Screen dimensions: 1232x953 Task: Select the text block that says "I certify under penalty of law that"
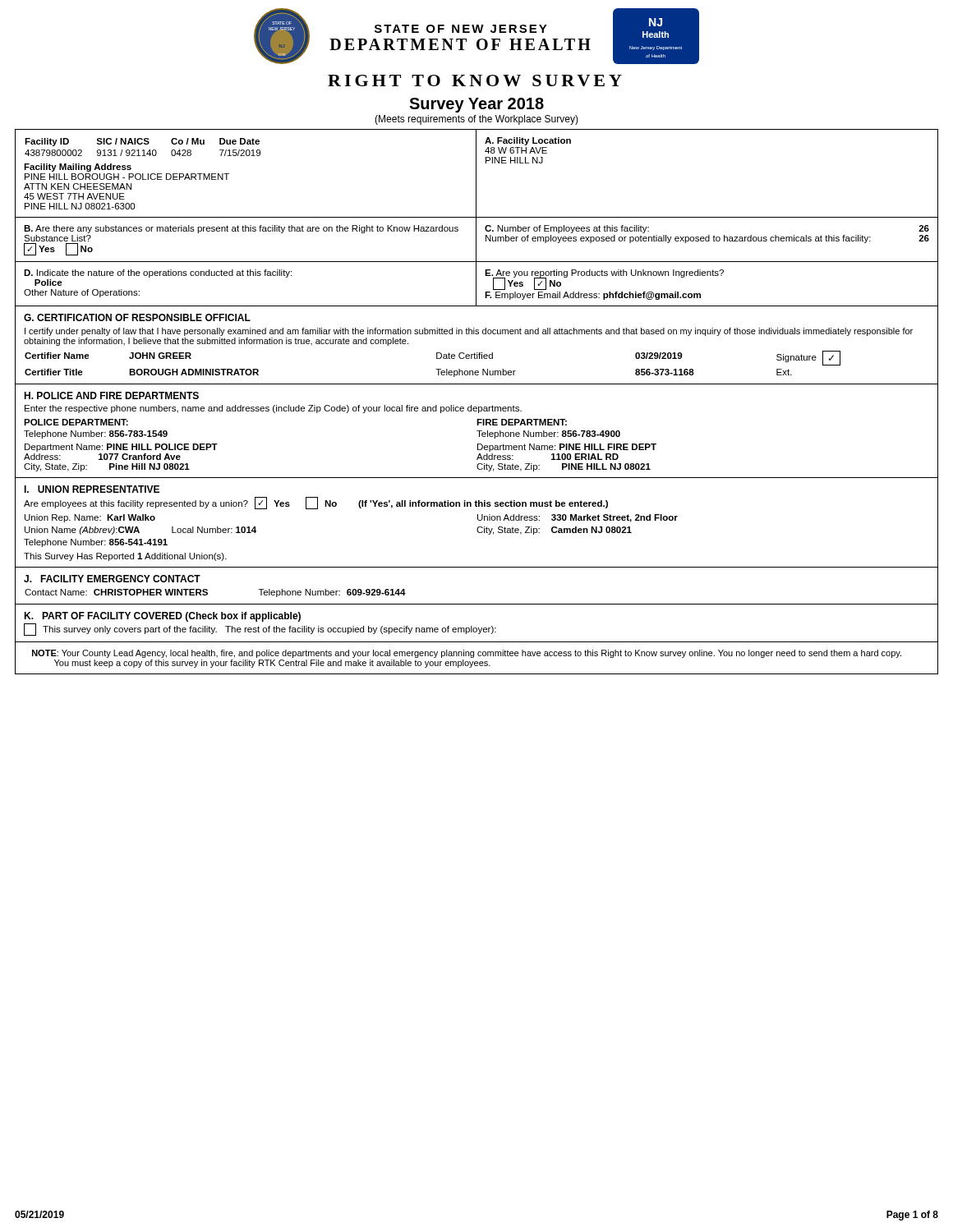pyautogui.click(x=468, y=336)
